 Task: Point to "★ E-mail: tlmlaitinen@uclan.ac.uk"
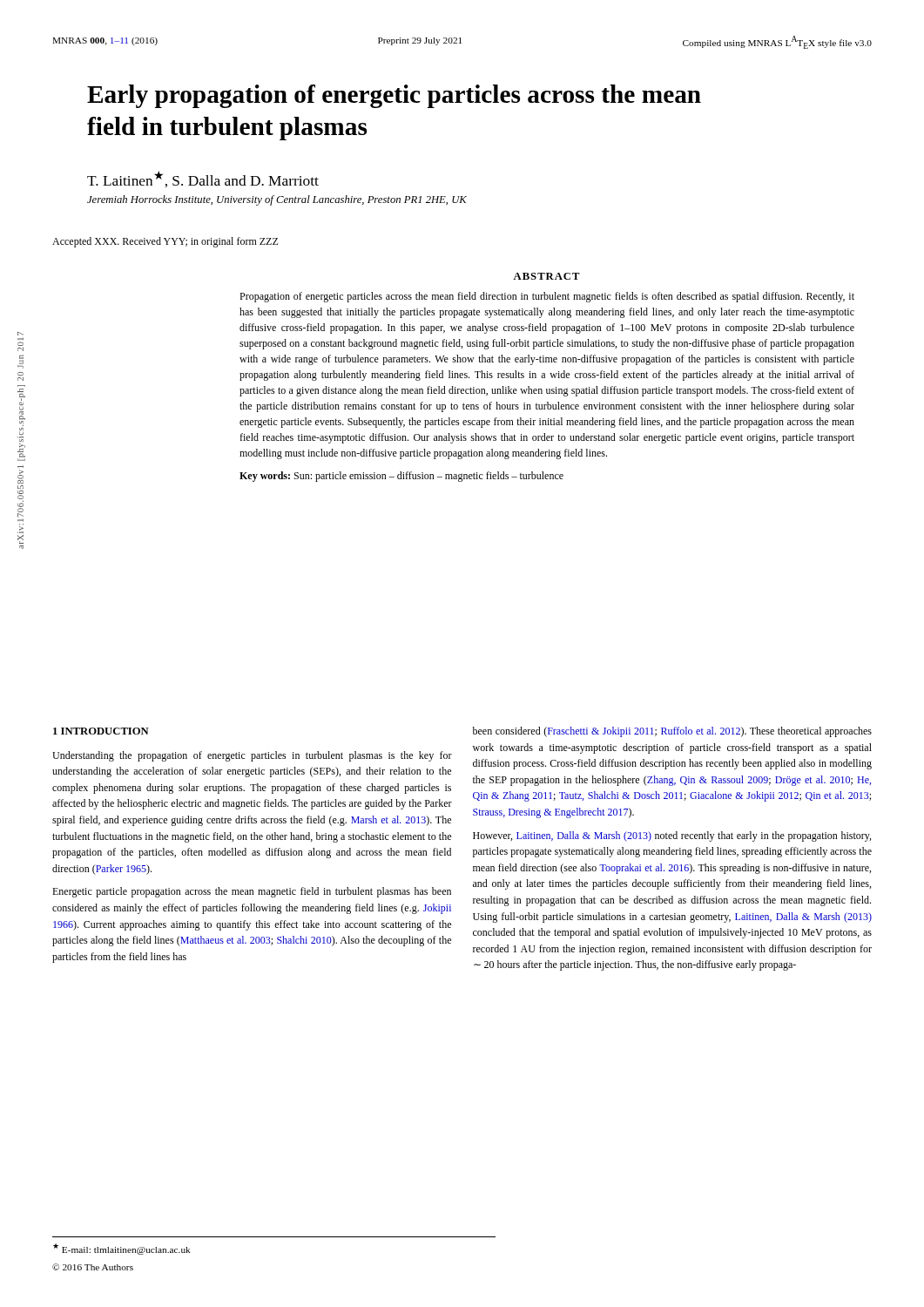[x=121, y=1248]
